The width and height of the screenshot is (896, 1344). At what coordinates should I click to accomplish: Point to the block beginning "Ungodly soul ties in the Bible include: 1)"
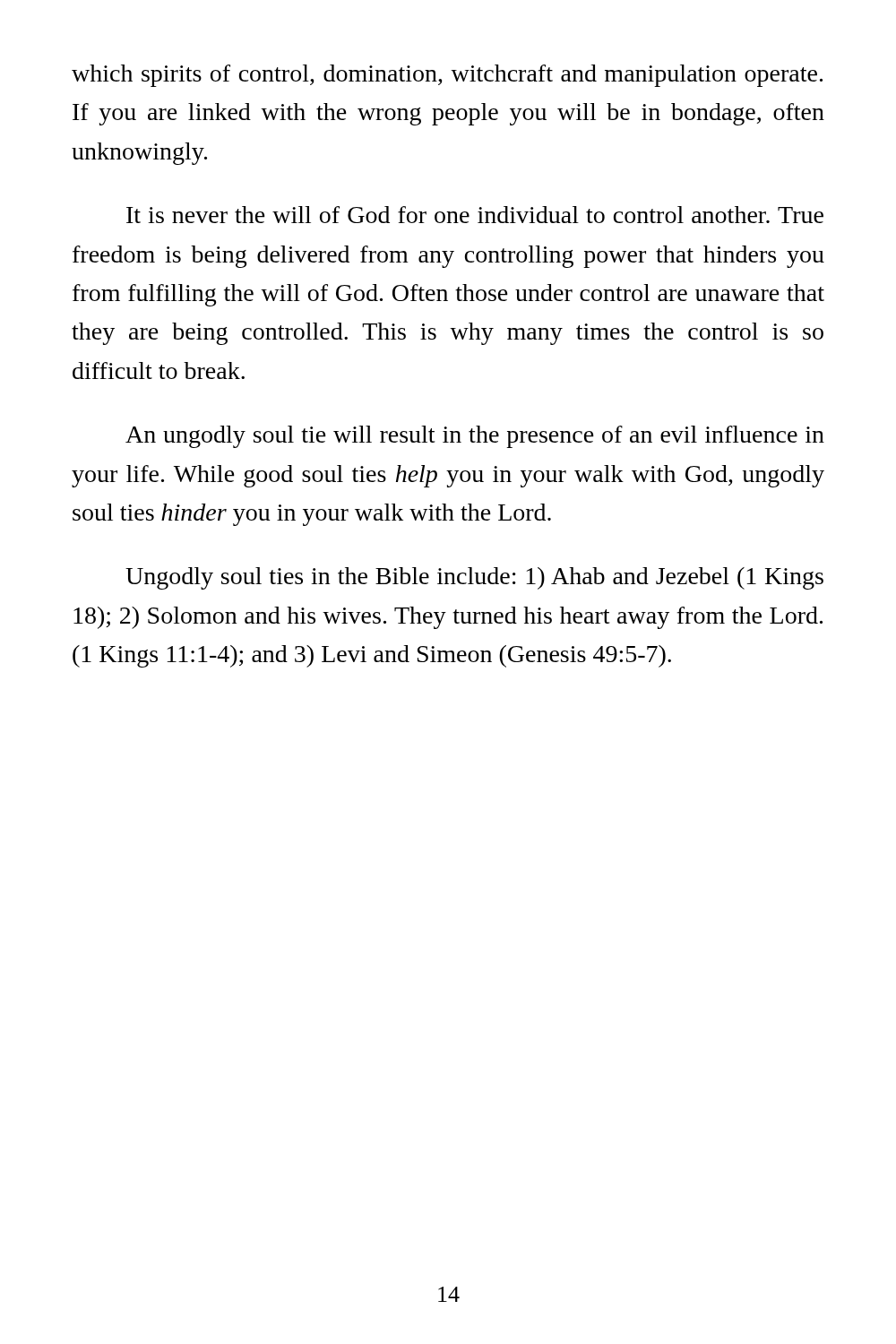tap(448, 615)
